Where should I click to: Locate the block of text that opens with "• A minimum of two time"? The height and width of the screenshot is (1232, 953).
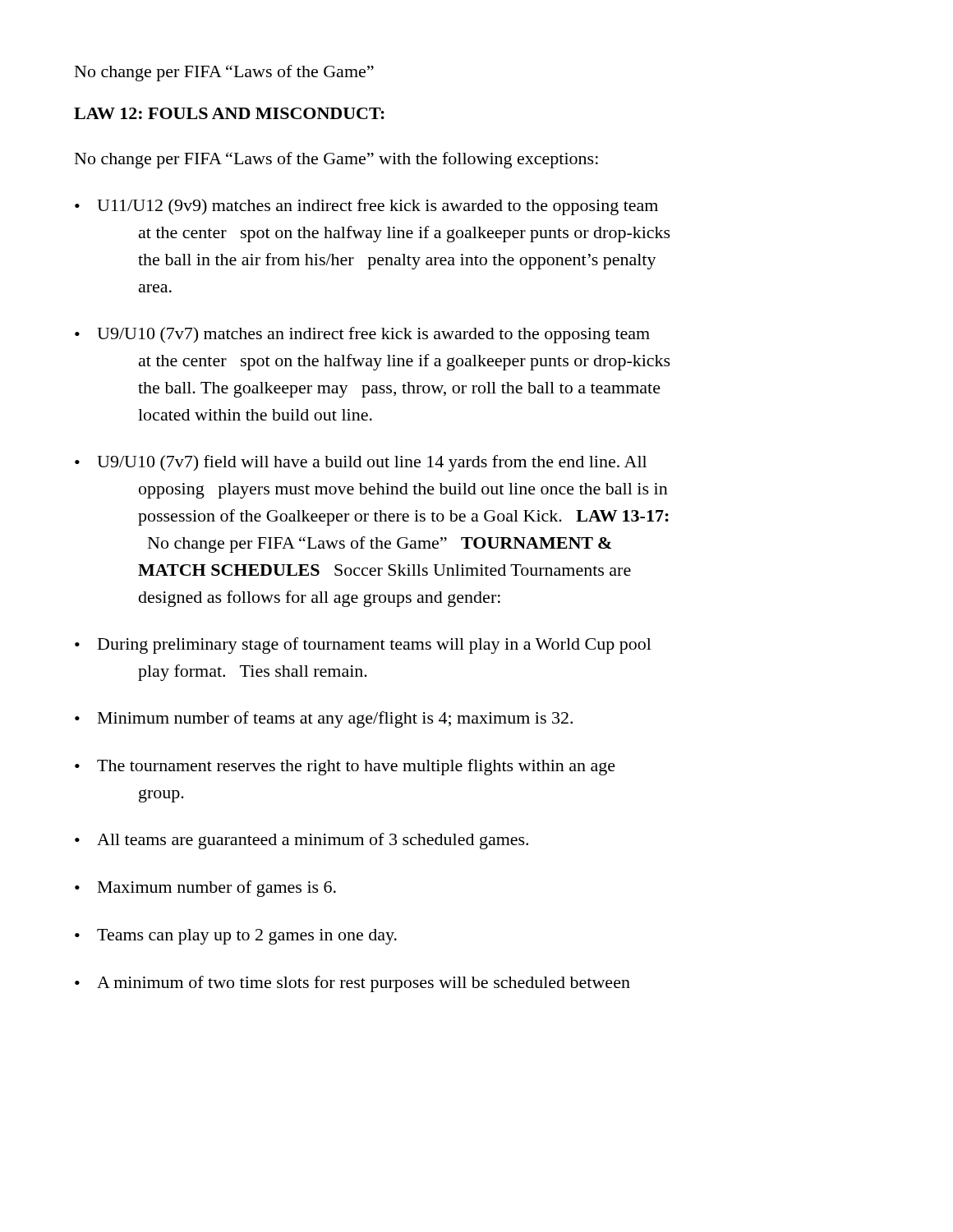[x=476, y=982]
